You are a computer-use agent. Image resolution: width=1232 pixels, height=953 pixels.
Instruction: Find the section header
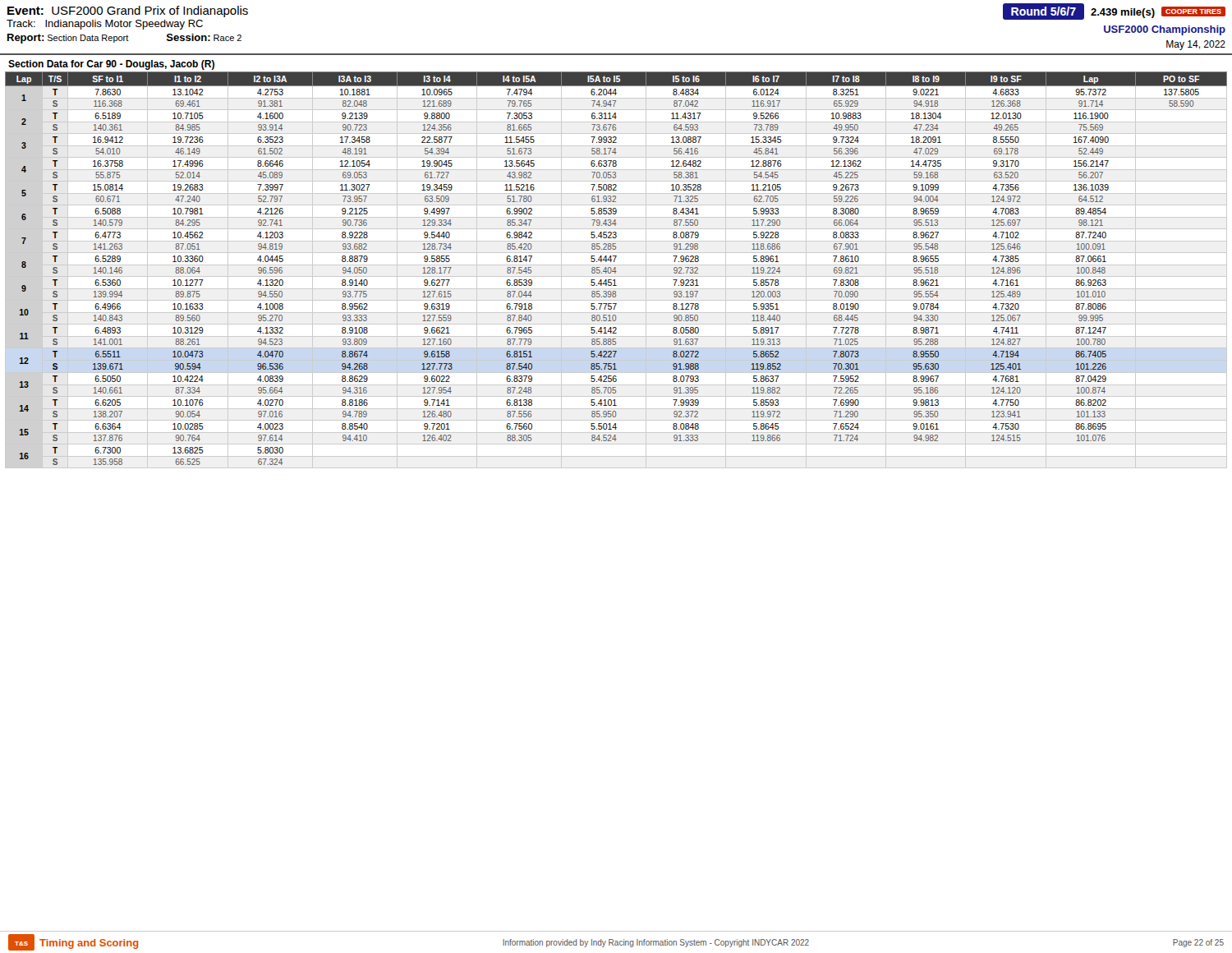[x=111, y=64]
